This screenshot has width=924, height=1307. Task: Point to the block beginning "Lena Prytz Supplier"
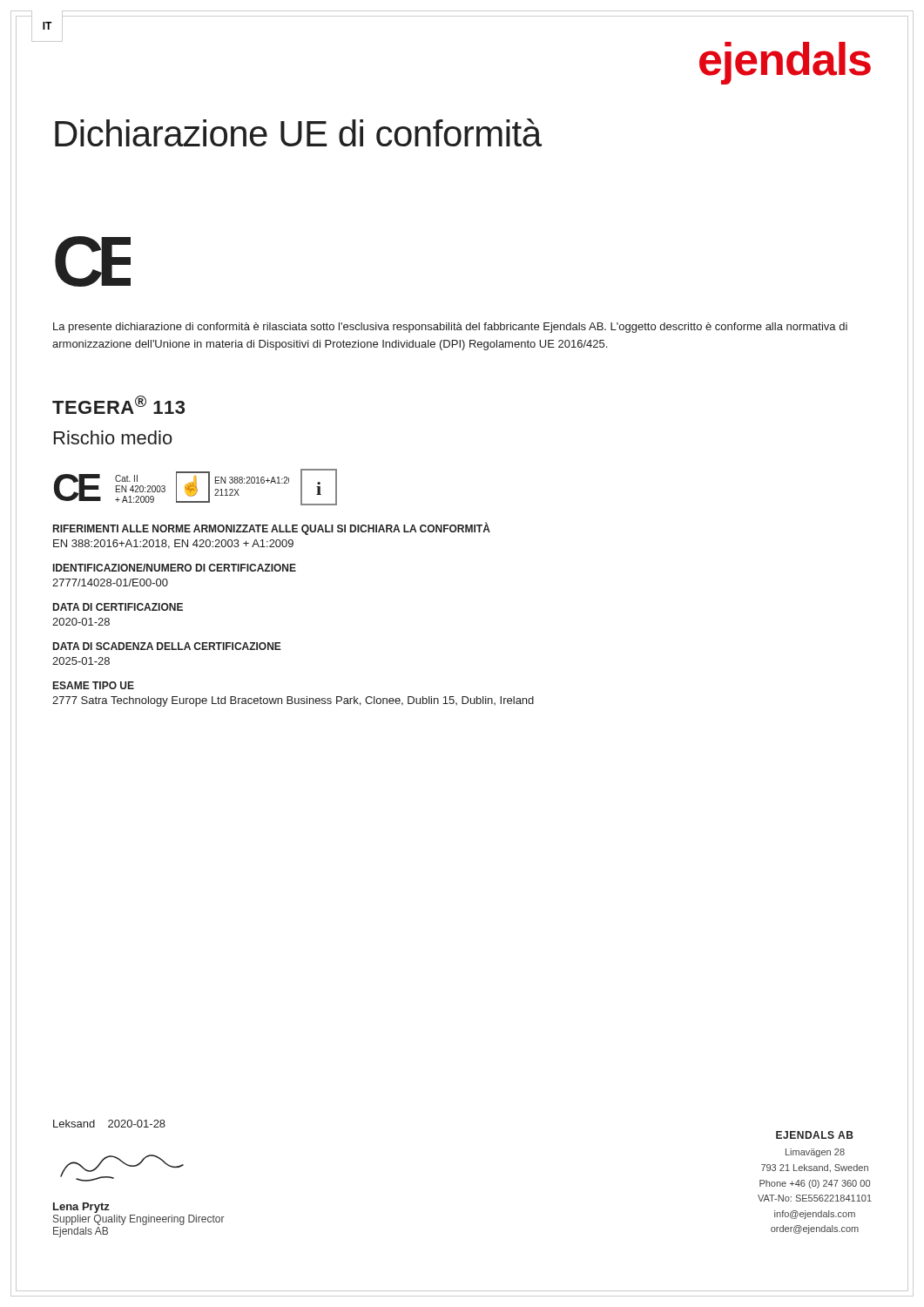(x=138, y=1219)
